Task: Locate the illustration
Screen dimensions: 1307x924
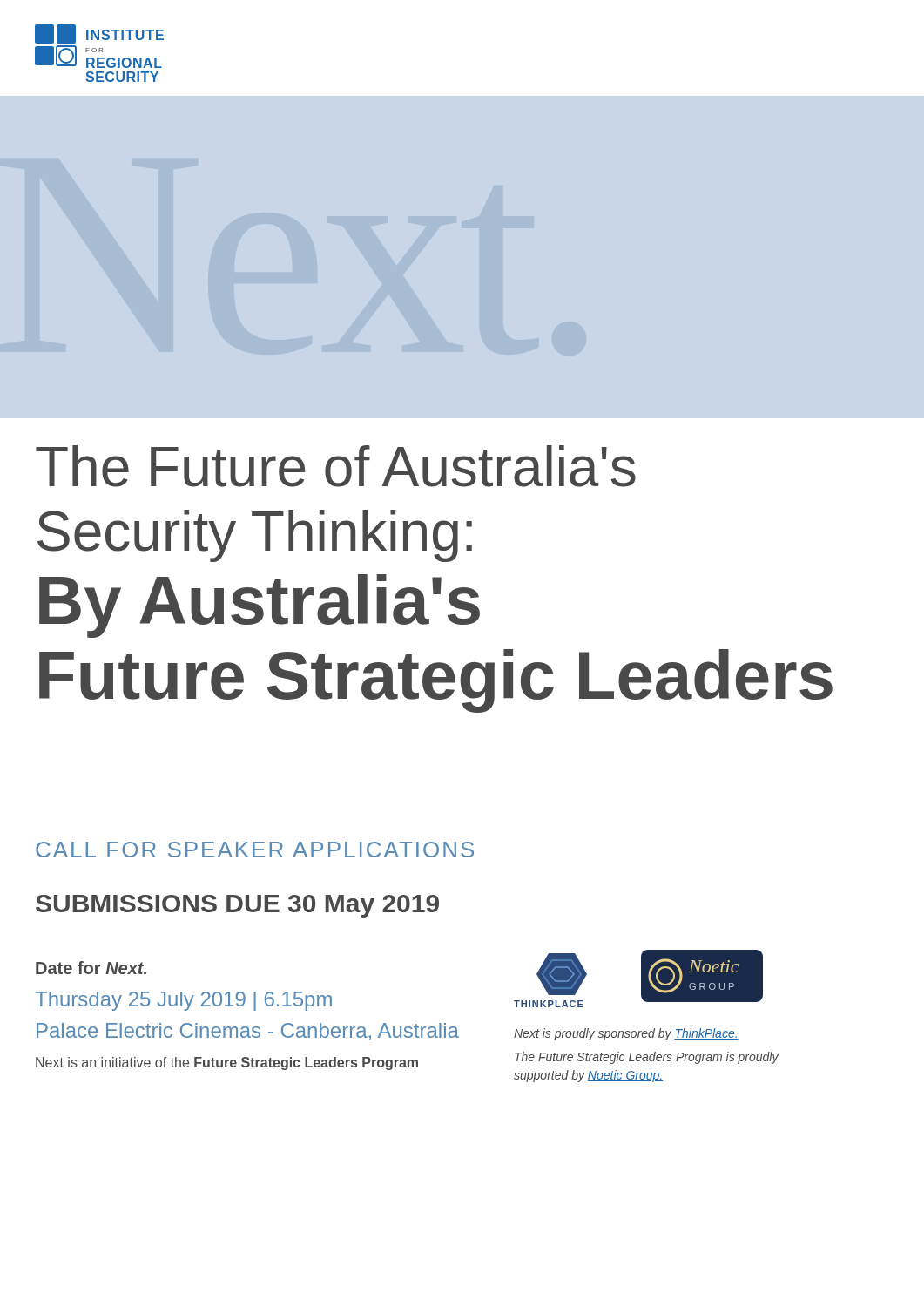Action: (462, 257)
